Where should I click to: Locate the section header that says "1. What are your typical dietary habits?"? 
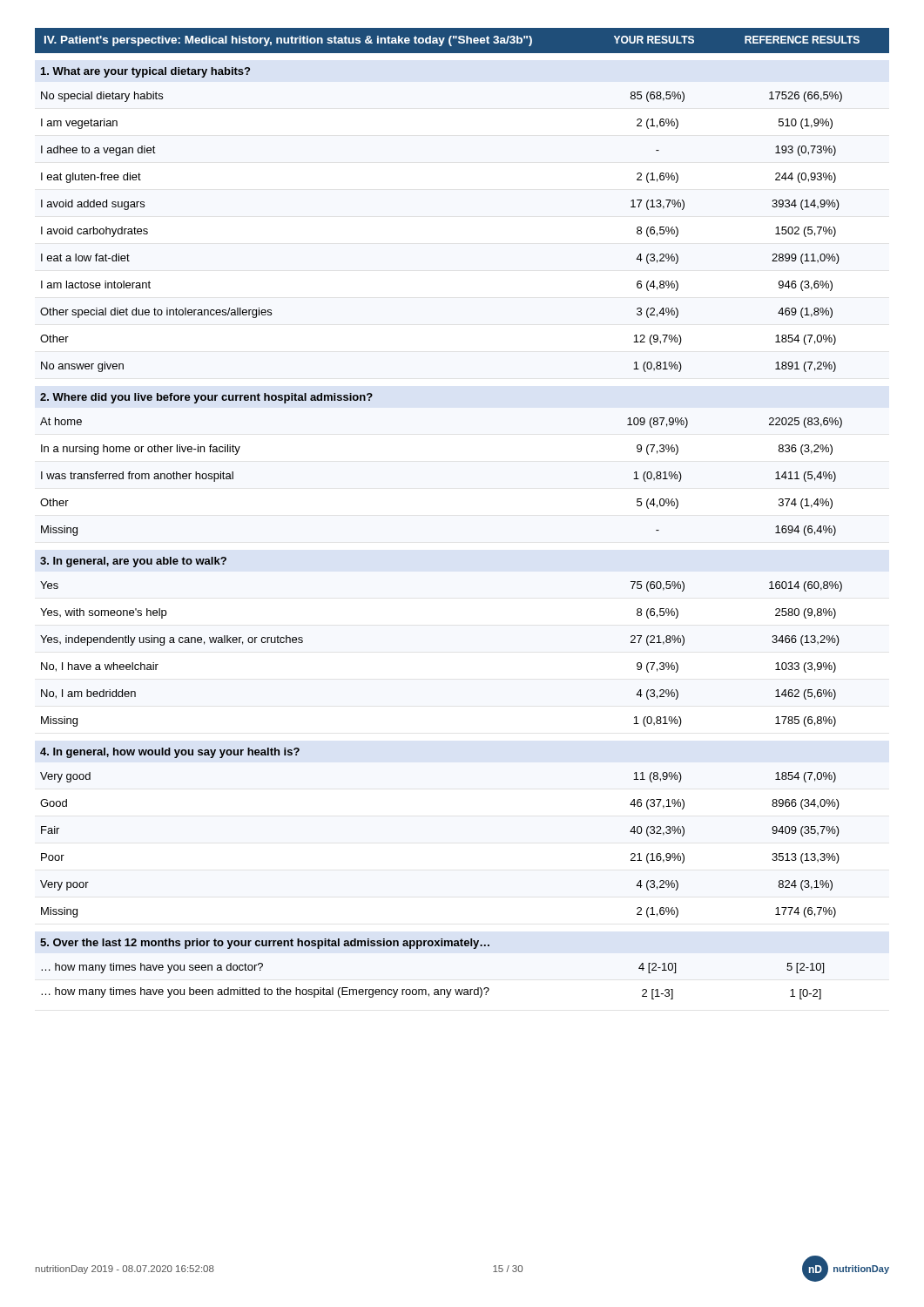pos(145,71)
